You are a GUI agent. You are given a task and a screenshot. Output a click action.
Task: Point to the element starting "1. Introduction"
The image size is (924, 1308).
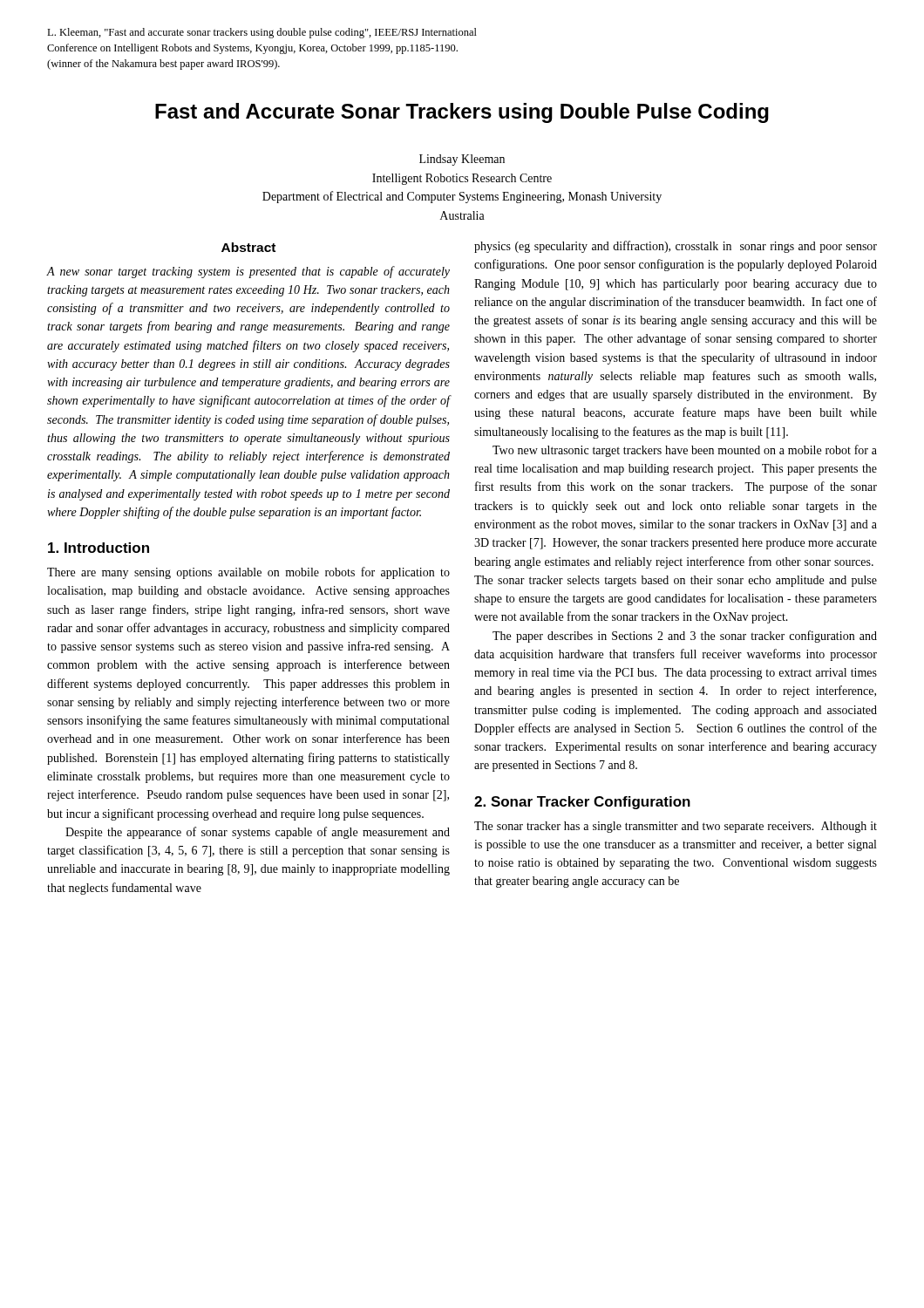(x=98, y=548)
